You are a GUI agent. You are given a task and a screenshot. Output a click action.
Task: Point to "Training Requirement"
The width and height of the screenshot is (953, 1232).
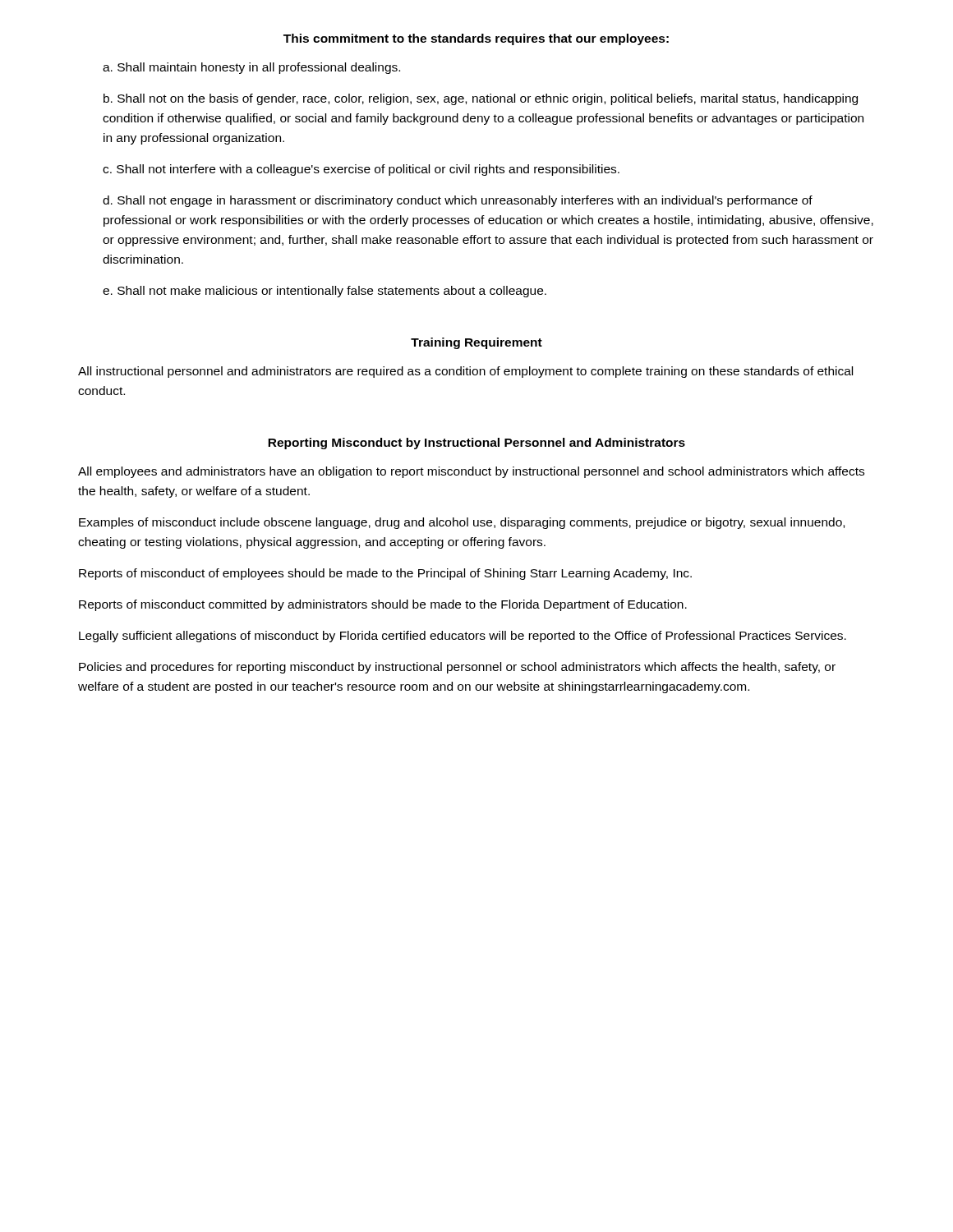pos(476,342)
